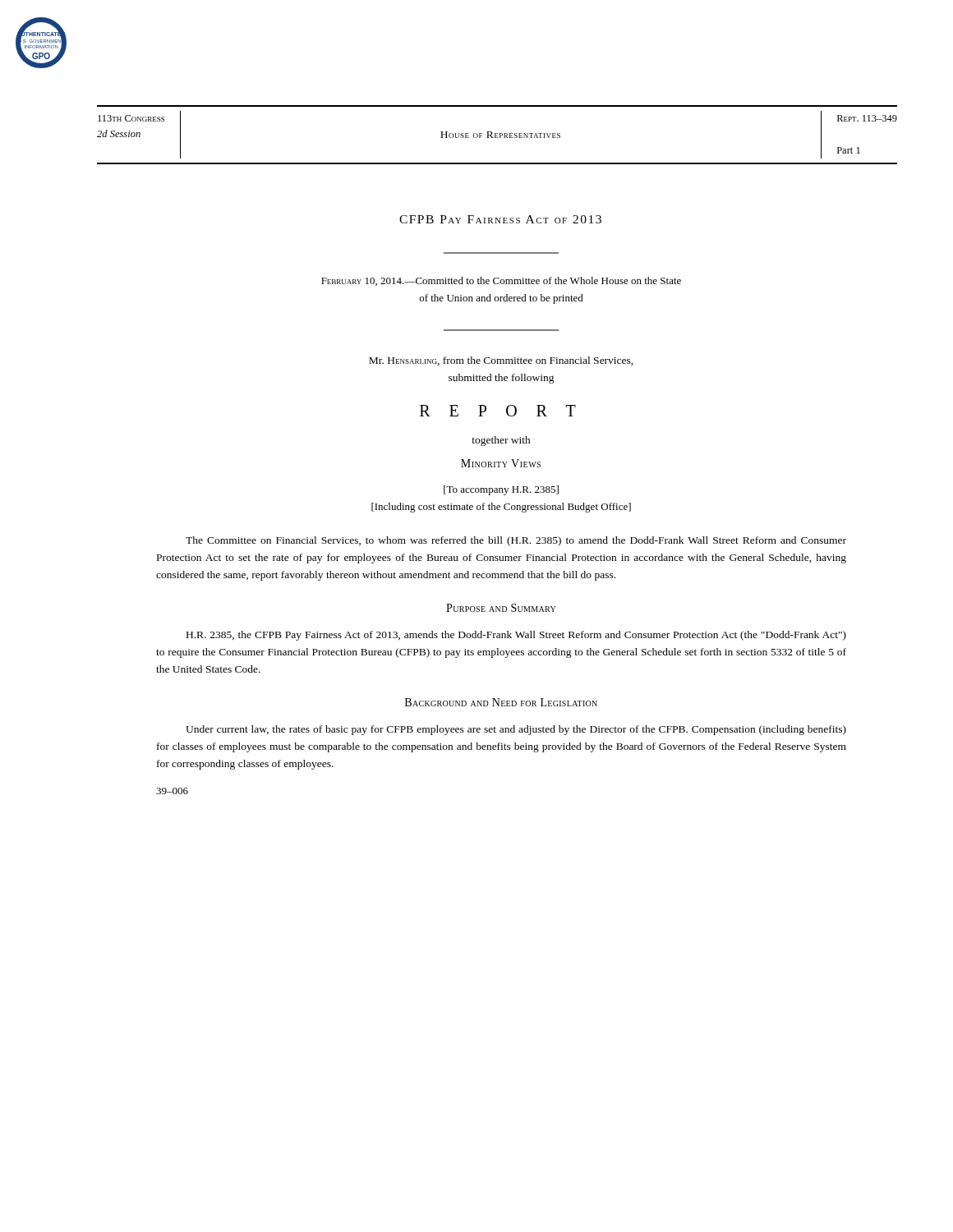Select the text with the text "[To accompany H.R. 2385]"
The width and height of the screenshot is (953, 1232).
pyautogui.click(x=501, y=489)
